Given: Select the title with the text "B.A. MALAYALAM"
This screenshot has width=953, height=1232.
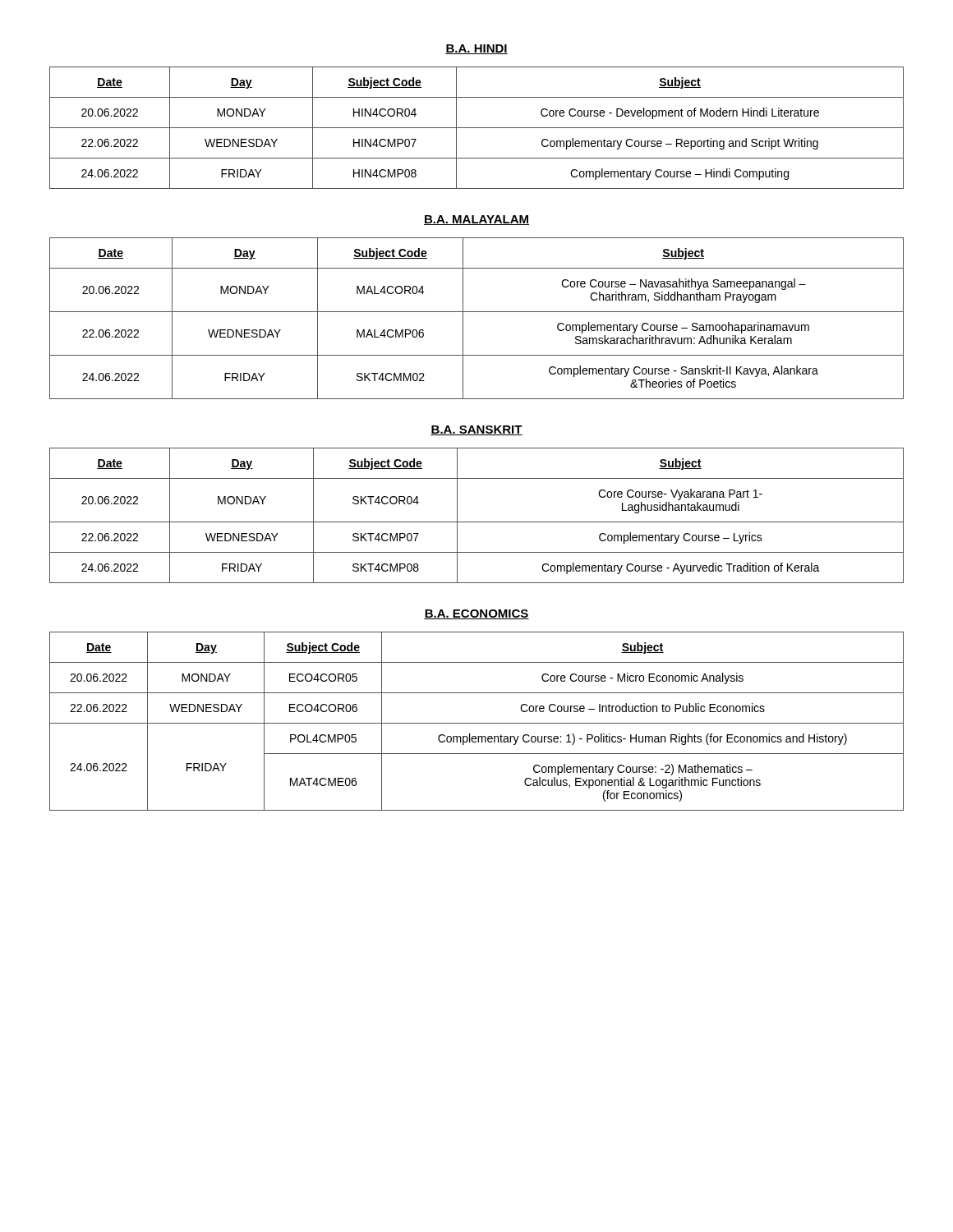Looking at the screenshot, I should coord(476,219).
